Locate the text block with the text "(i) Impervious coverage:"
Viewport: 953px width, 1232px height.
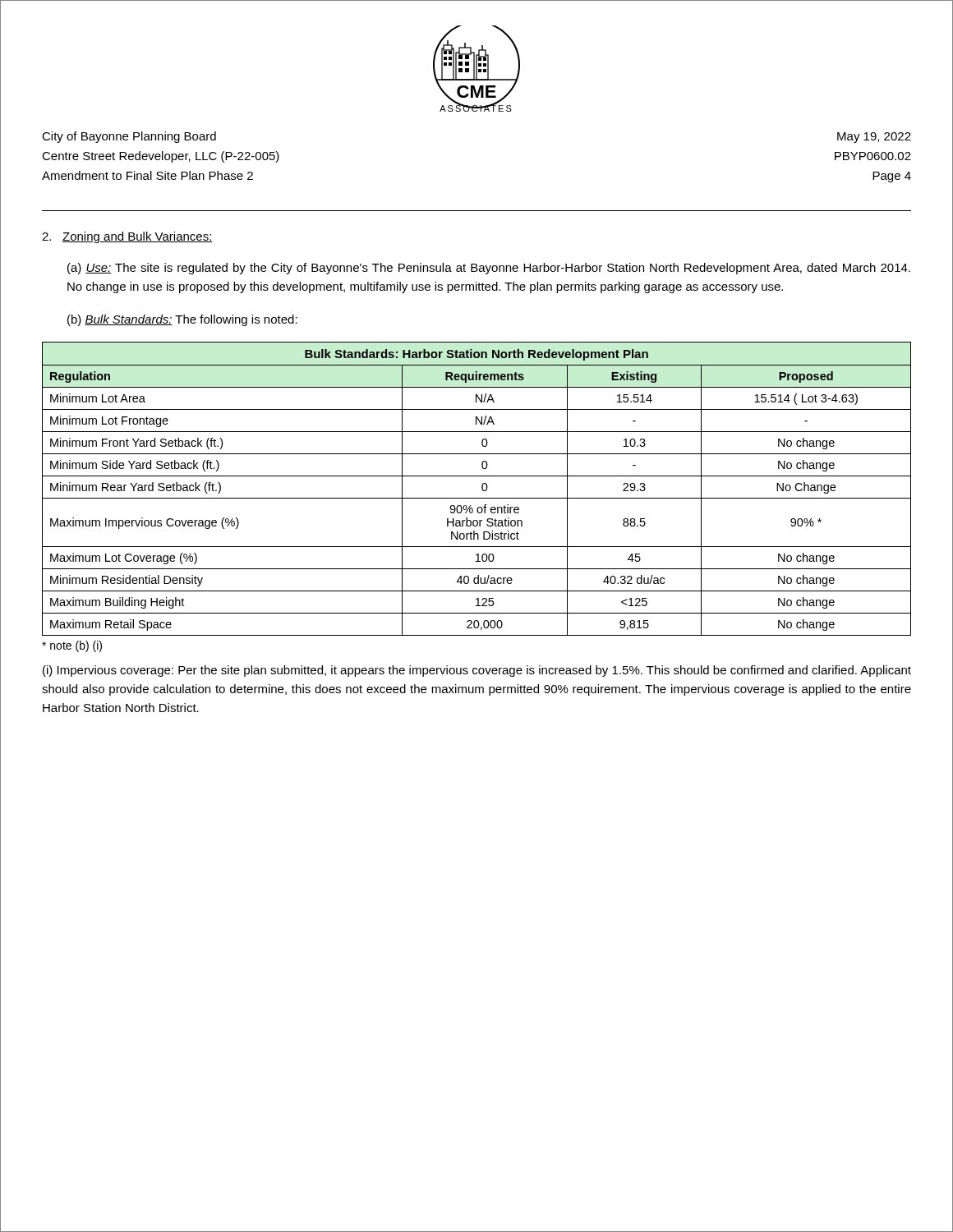click(476, 689)
